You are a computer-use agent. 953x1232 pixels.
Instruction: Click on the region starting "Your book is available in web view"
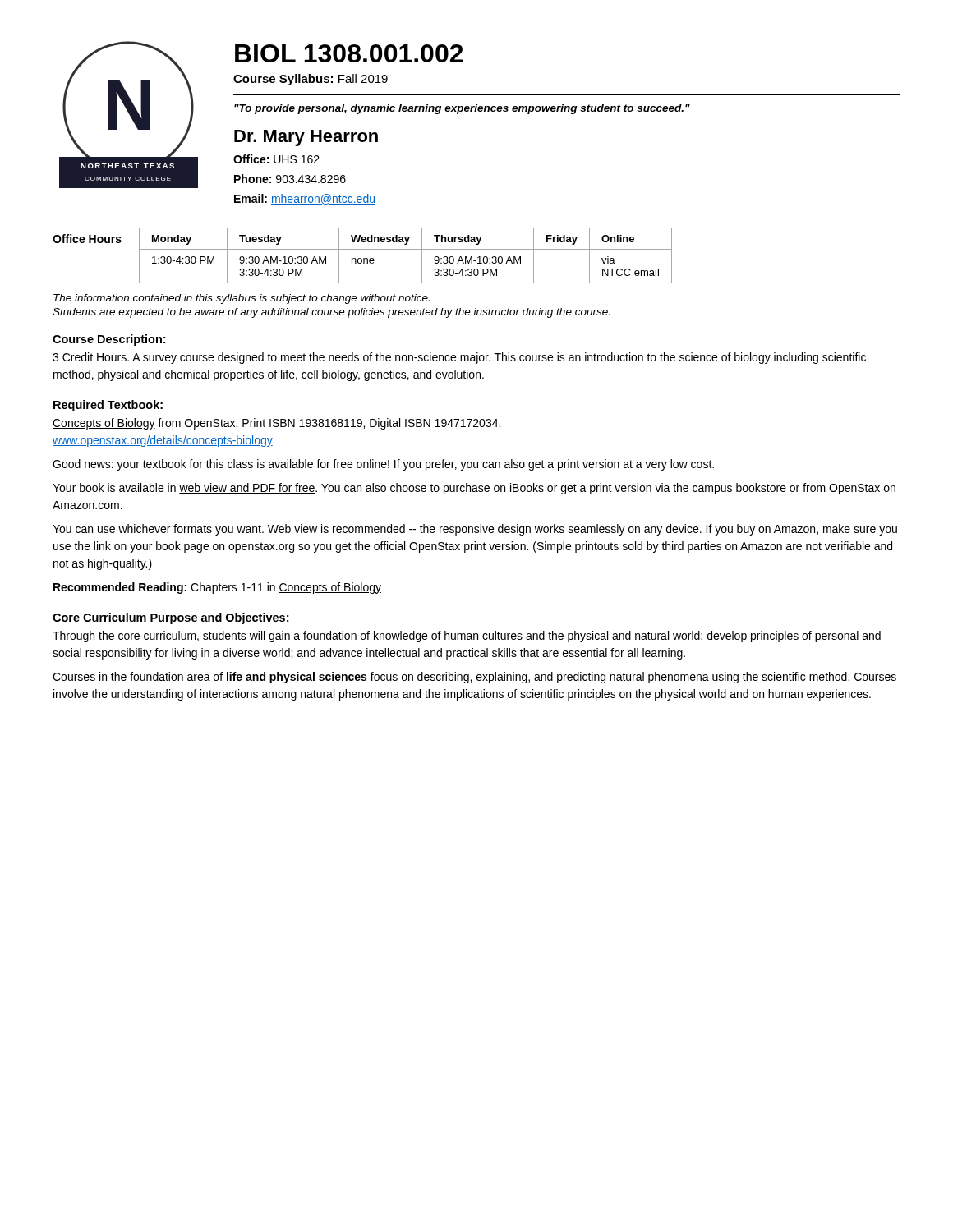(474, 496)
